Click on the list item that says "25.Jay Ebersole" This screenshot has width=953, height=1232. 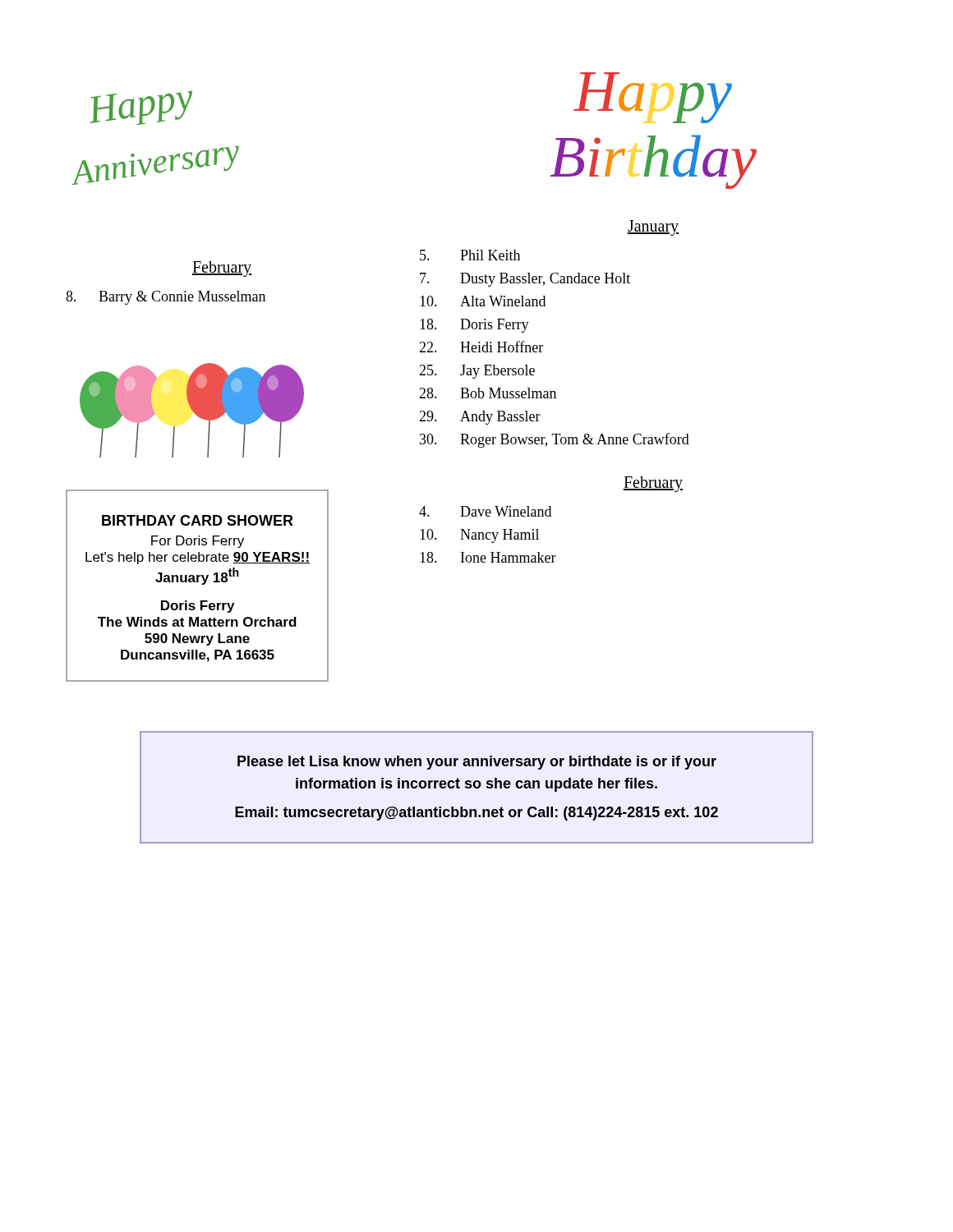pyautogui.click(x=477, y=372)
